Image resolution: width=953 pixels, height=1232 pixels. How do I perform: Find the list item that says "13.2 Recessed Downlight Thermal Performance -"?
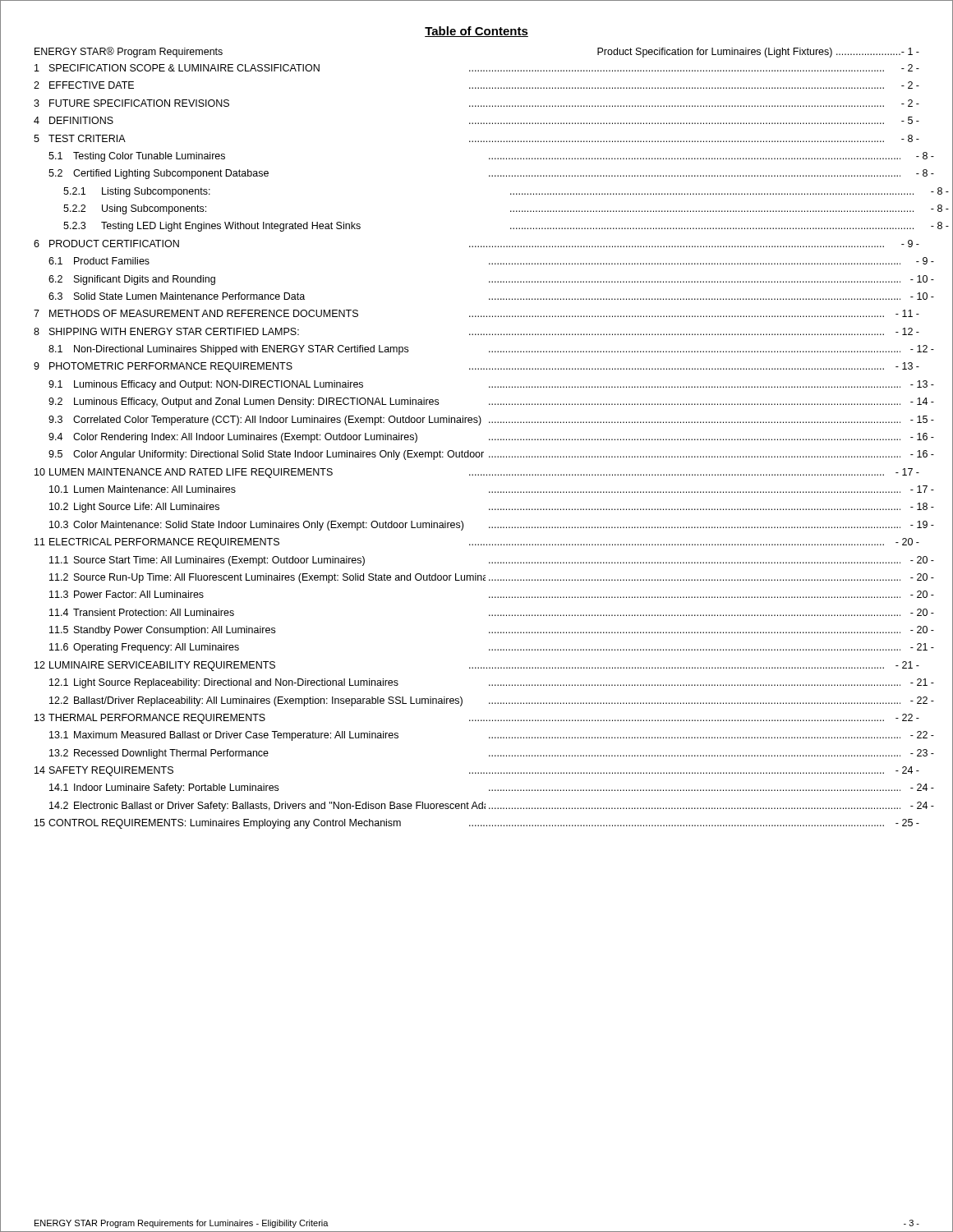click(491, 753)
